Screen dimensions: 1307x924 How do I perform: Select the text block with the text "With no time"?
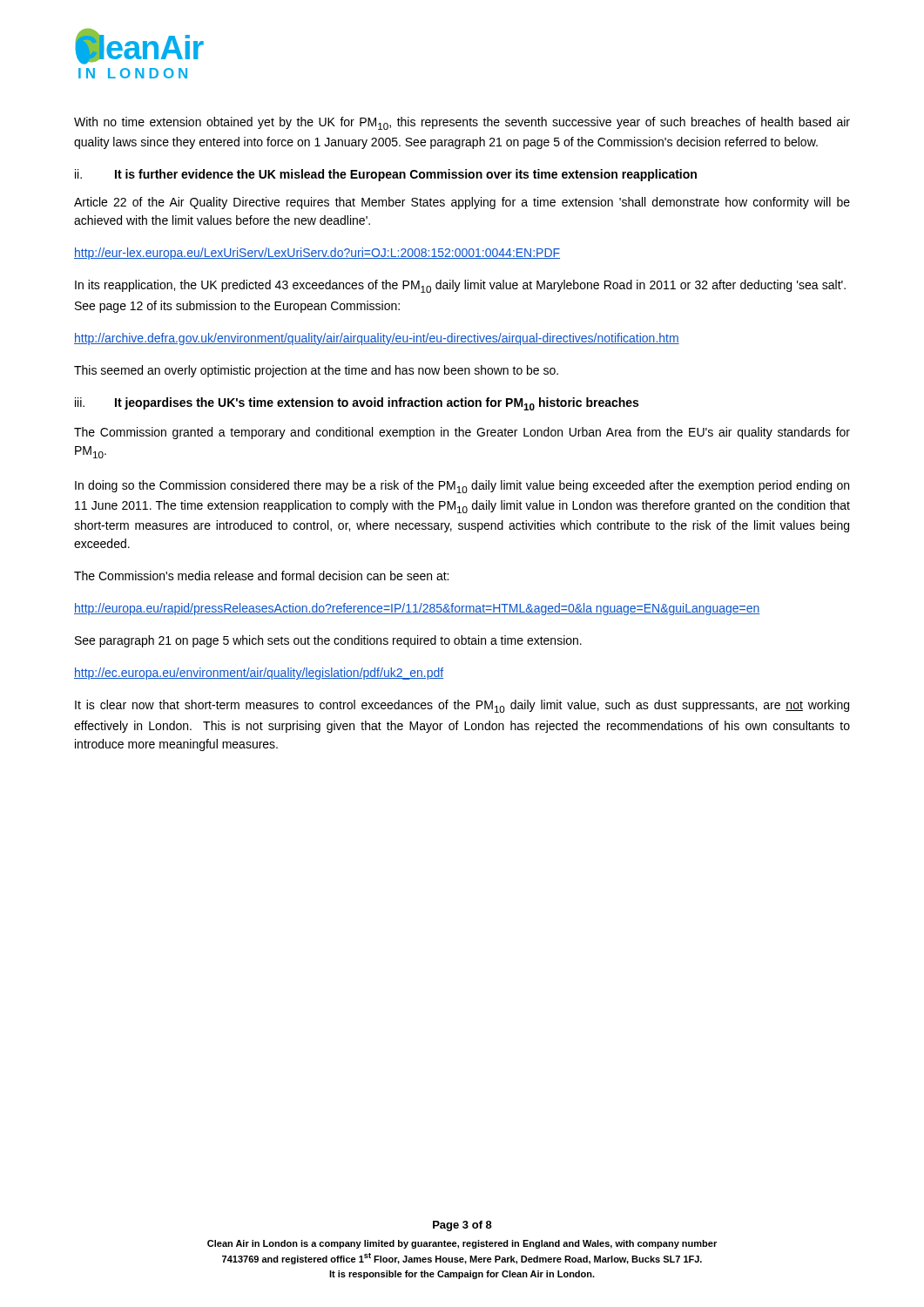point(462,133)
